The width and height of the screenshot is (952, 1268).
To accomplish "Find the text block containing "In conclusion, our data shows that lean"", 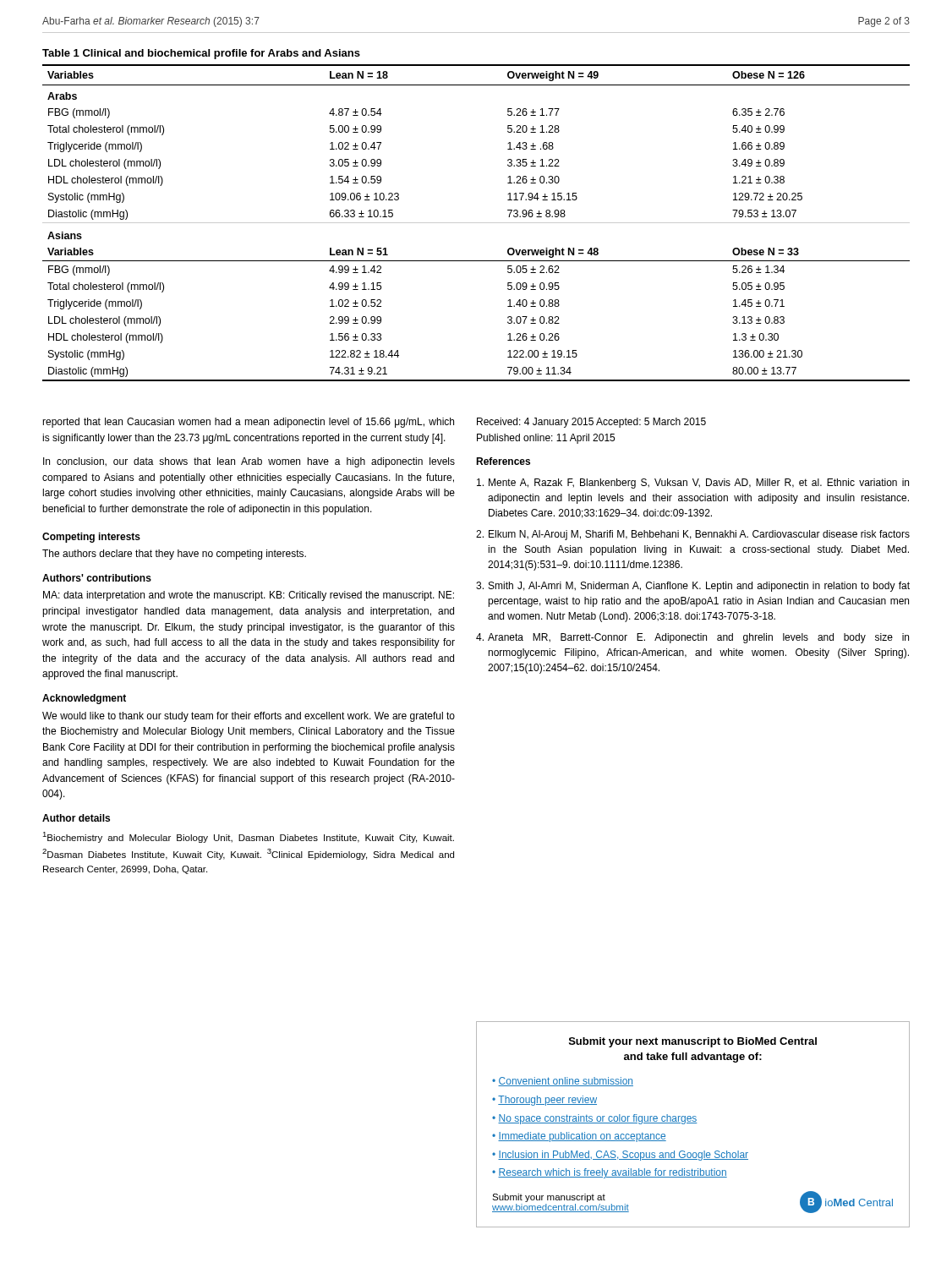I will (249, 485).
